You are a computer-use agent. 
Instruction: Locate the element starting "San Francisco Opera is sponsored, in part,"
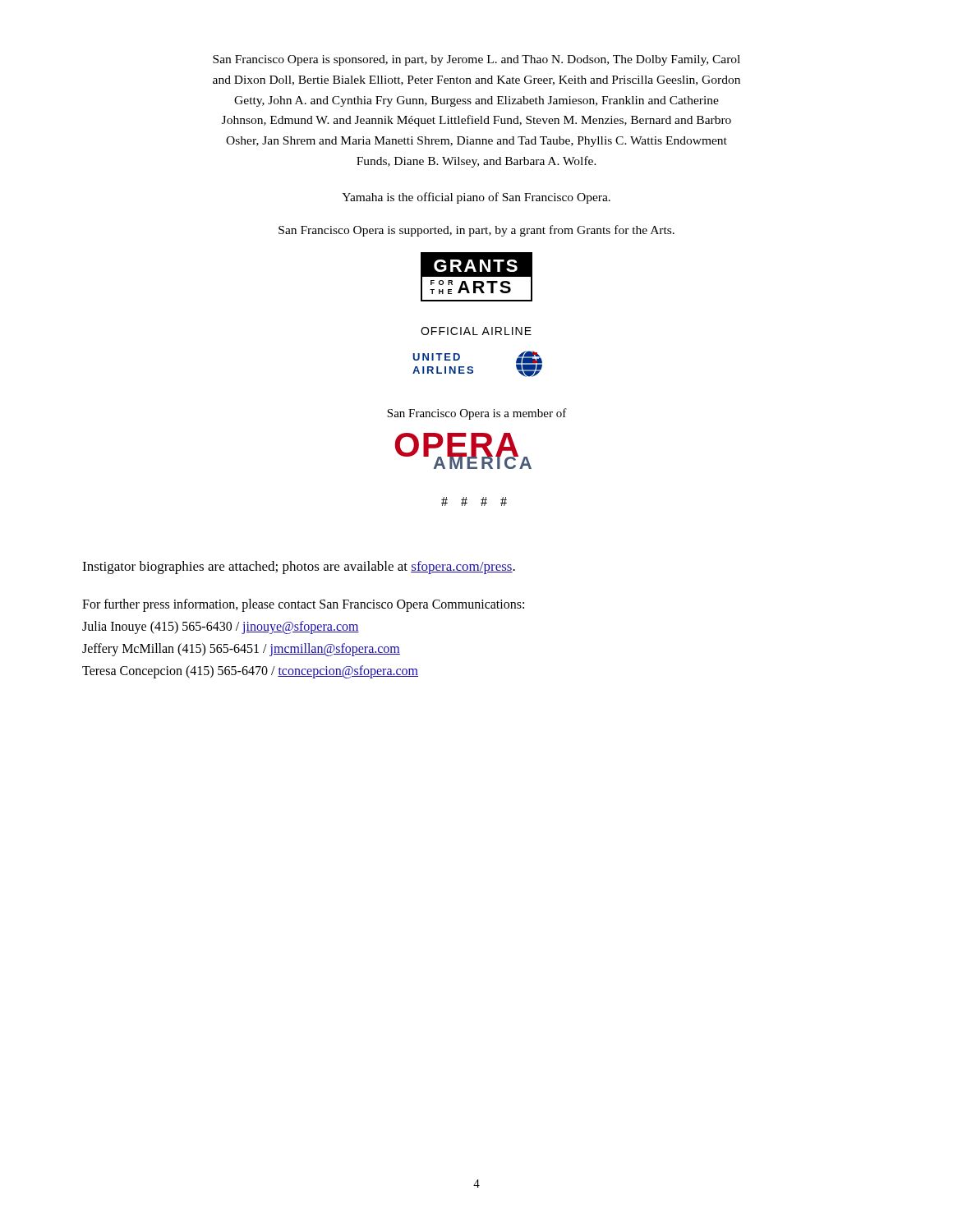476,110
